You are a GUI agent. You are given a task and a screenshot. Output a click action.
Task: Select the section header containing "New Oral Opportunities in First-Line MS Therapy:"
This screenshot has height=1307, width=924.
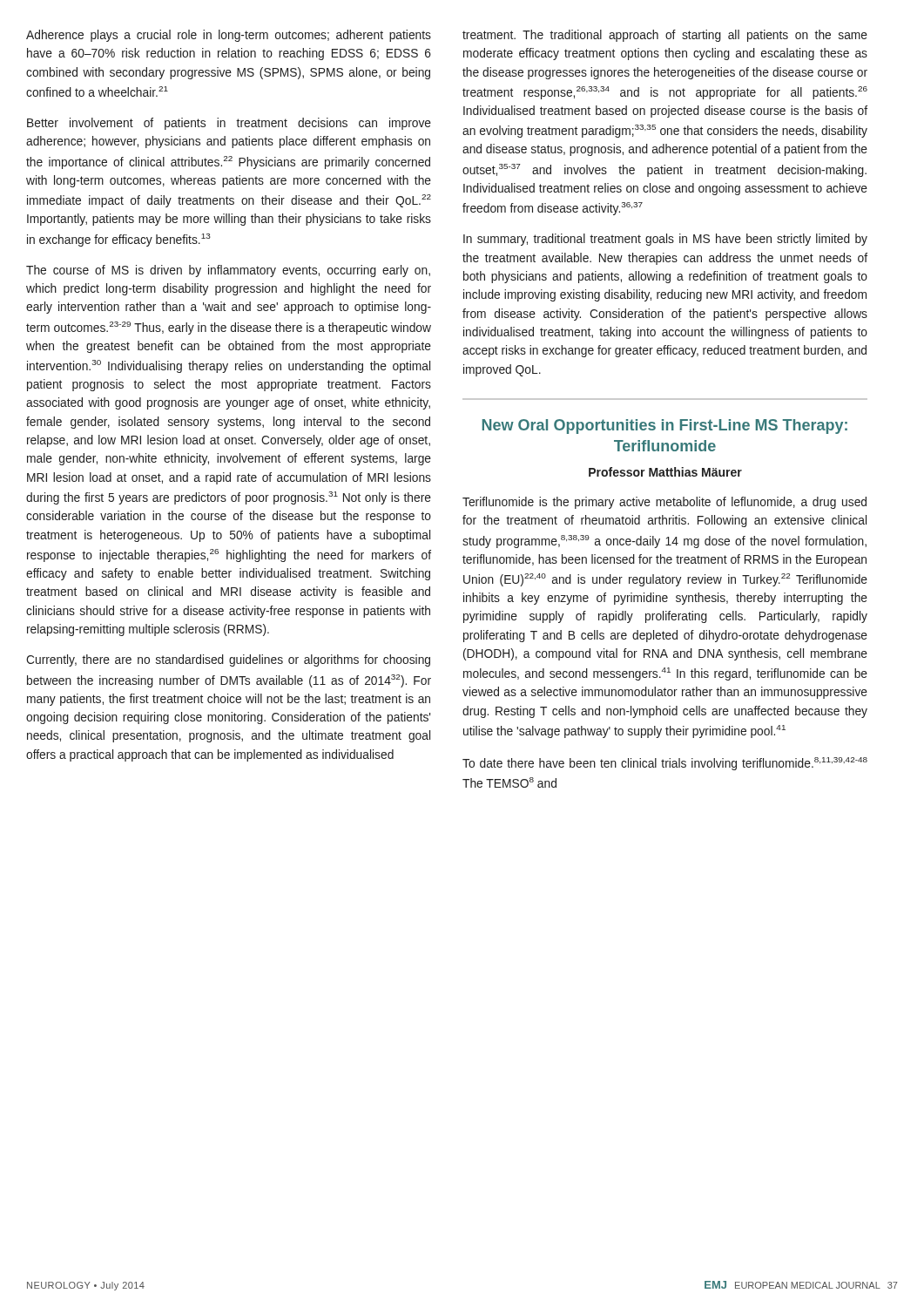[665, 436]
